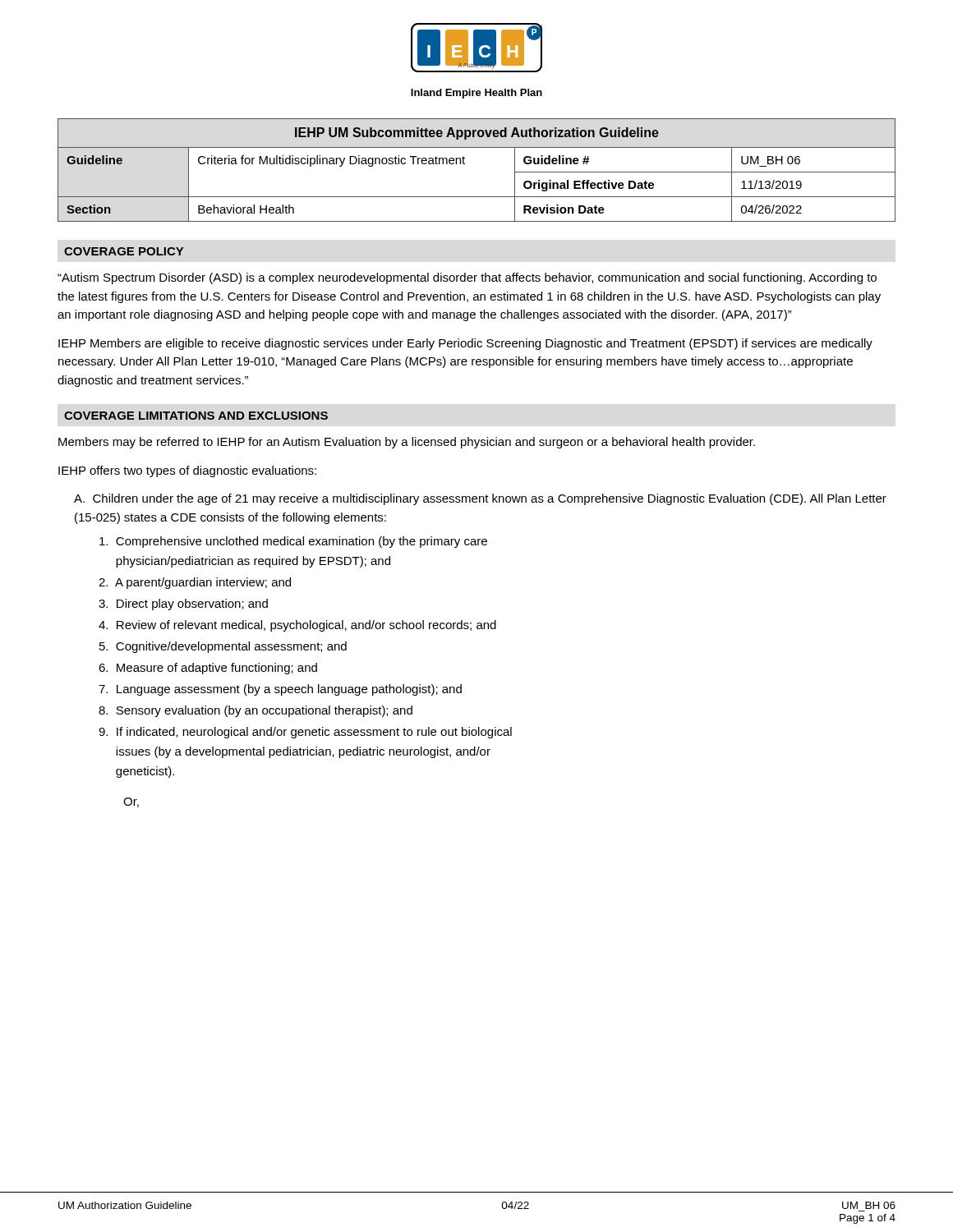Click the passage that begins "7. Language assessment (by"

[280, 689]
